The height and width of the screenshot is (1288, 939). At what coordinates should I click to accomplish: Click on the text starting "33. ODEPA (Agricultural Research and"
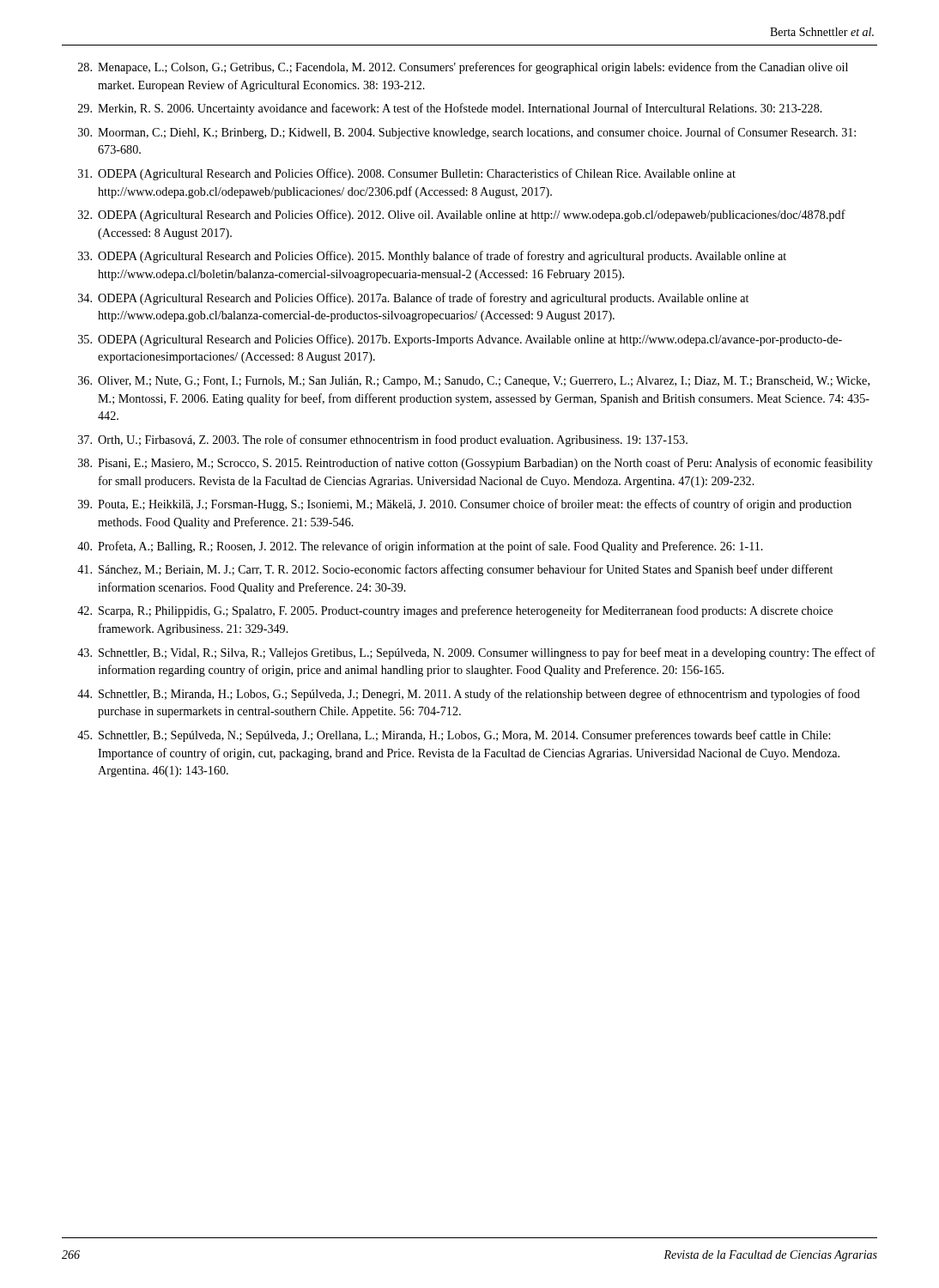tap(470, 265)
